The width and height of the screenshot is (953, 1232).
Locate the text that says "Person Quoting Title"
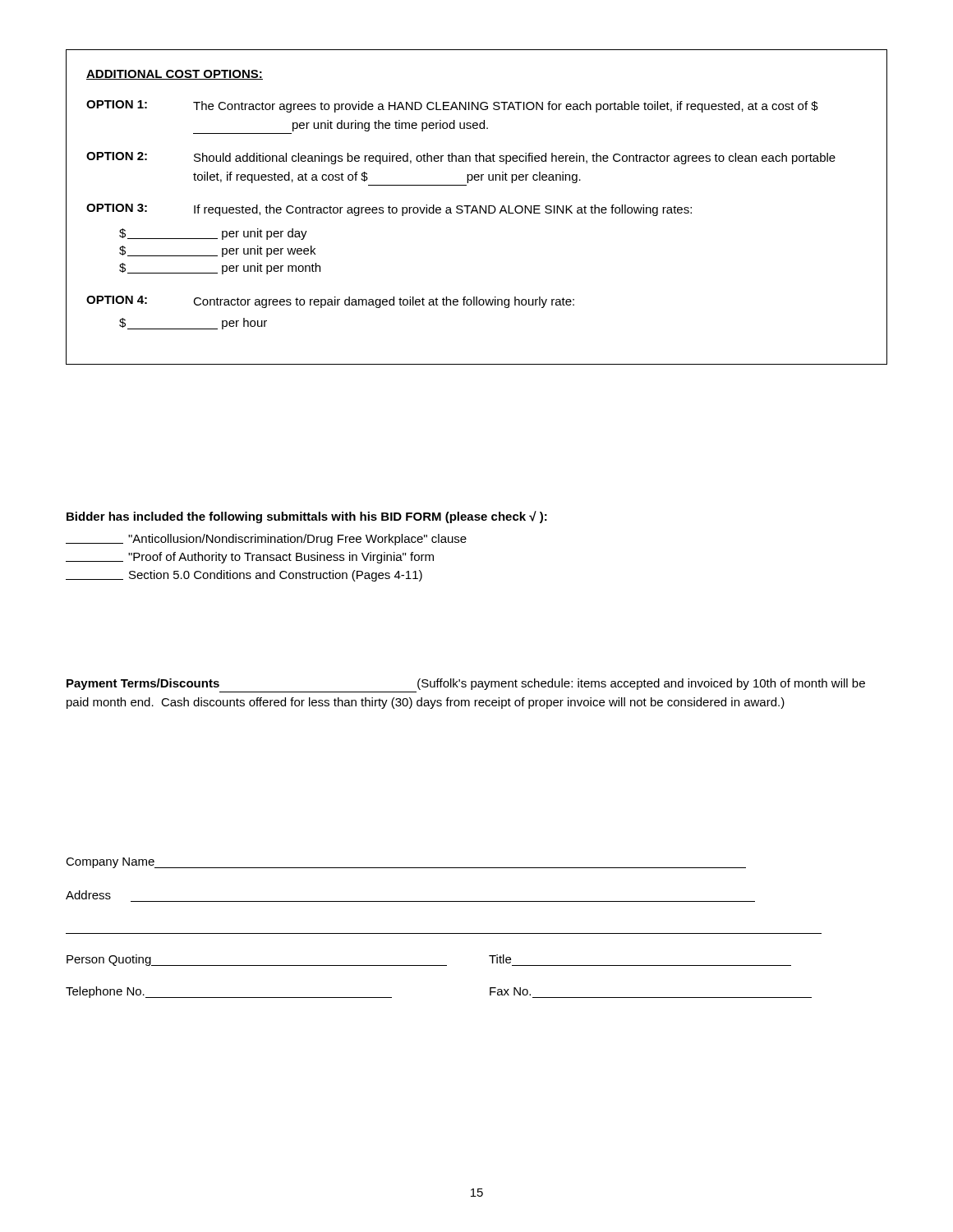[x=295, y=965]
